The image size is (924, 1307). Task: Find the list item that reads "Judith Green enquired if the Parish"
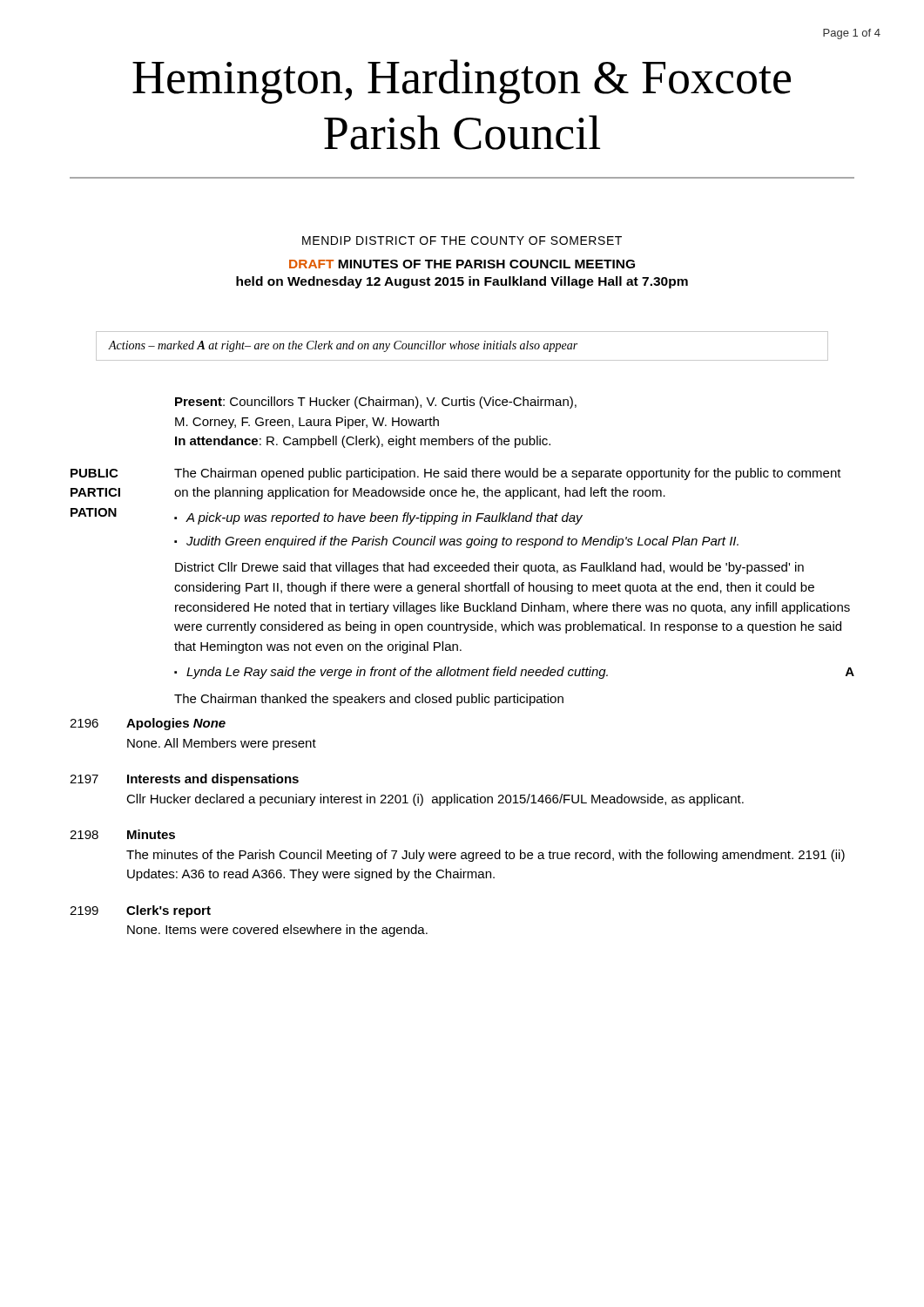click(463, 541)
